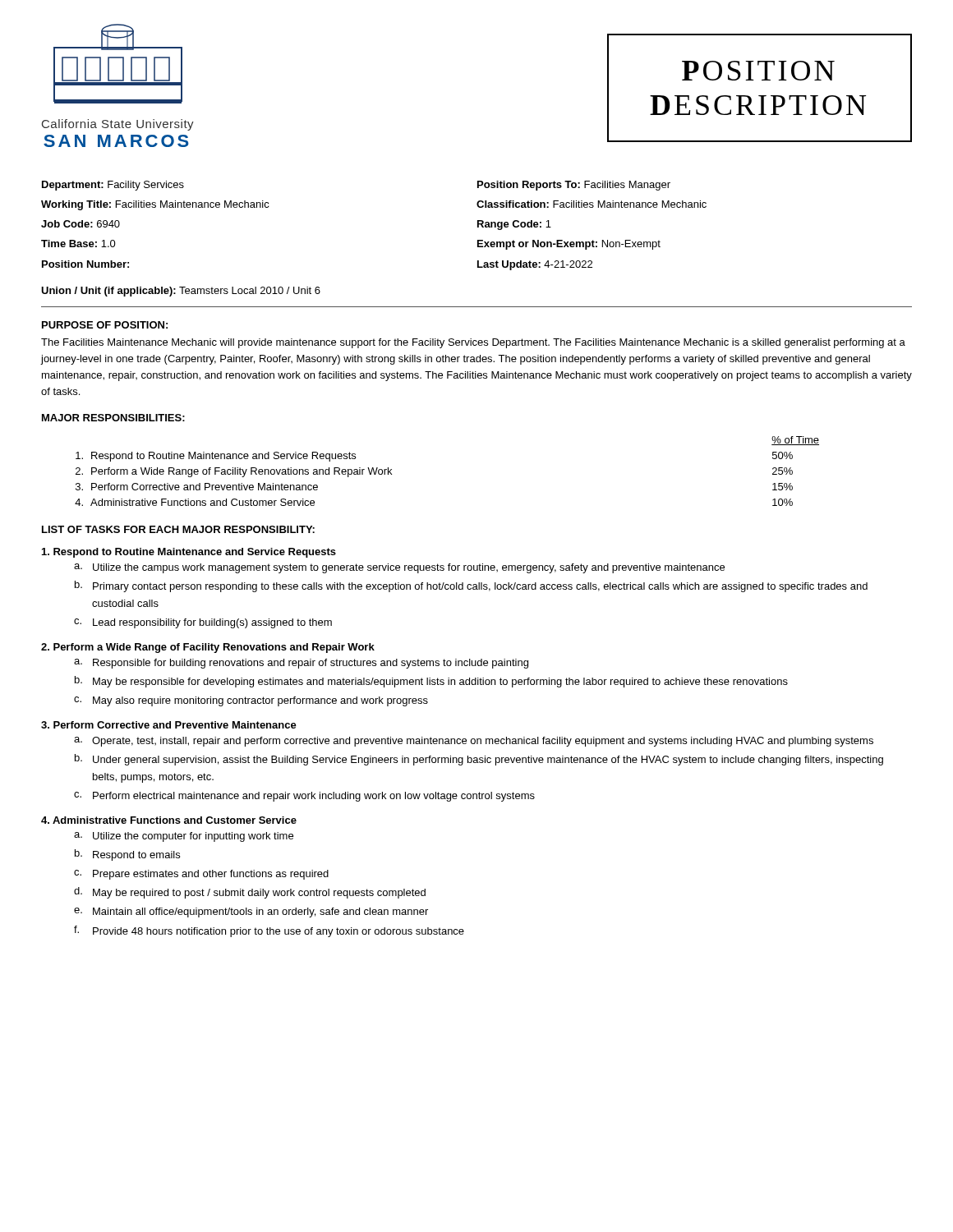Point to the text starting "a. Responsible for building renovations and repair"
This screenshot has width=953, height=1232.
tap(493, 663)
